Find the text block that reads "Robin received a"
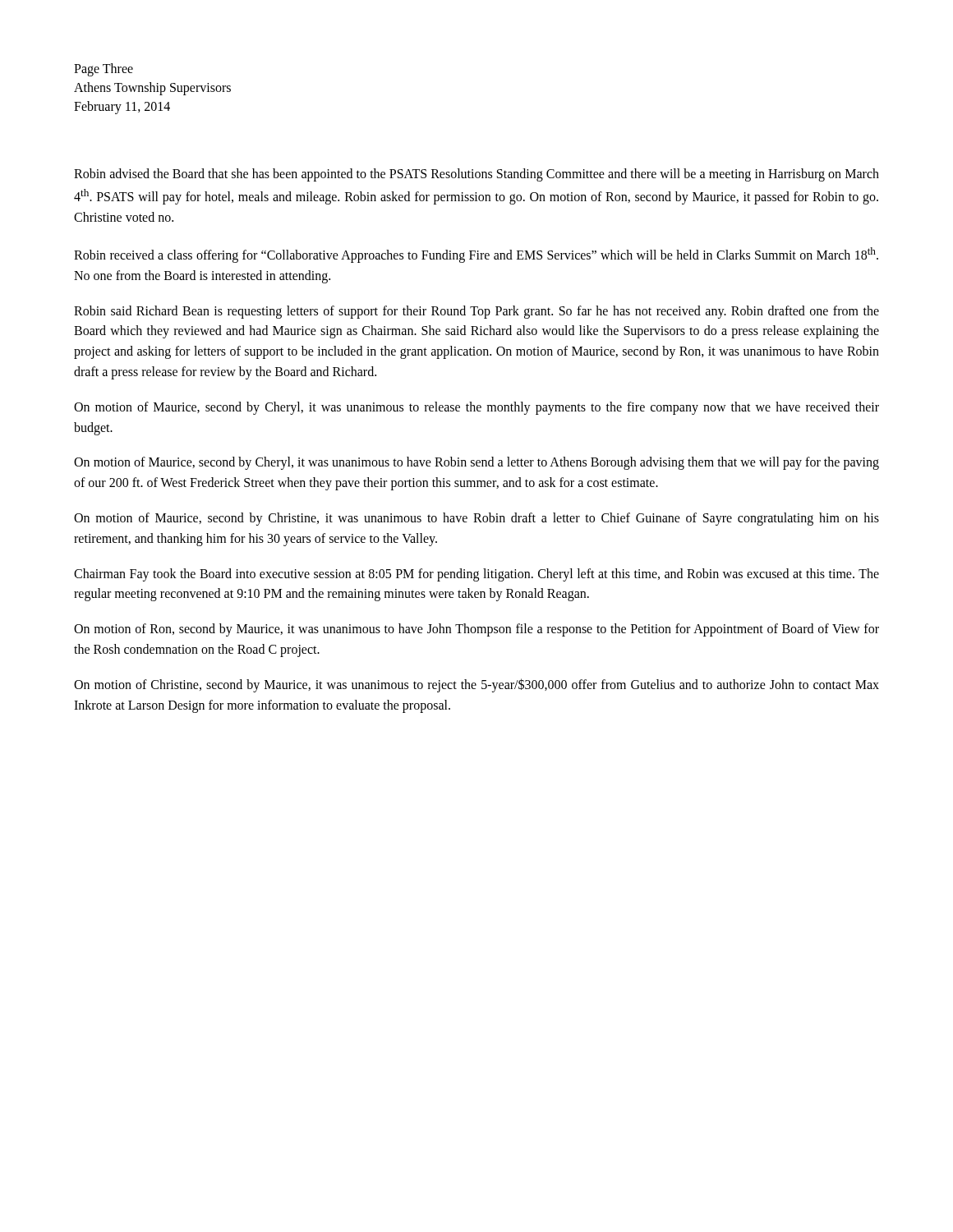953x1232 pixels. point(476,263)
